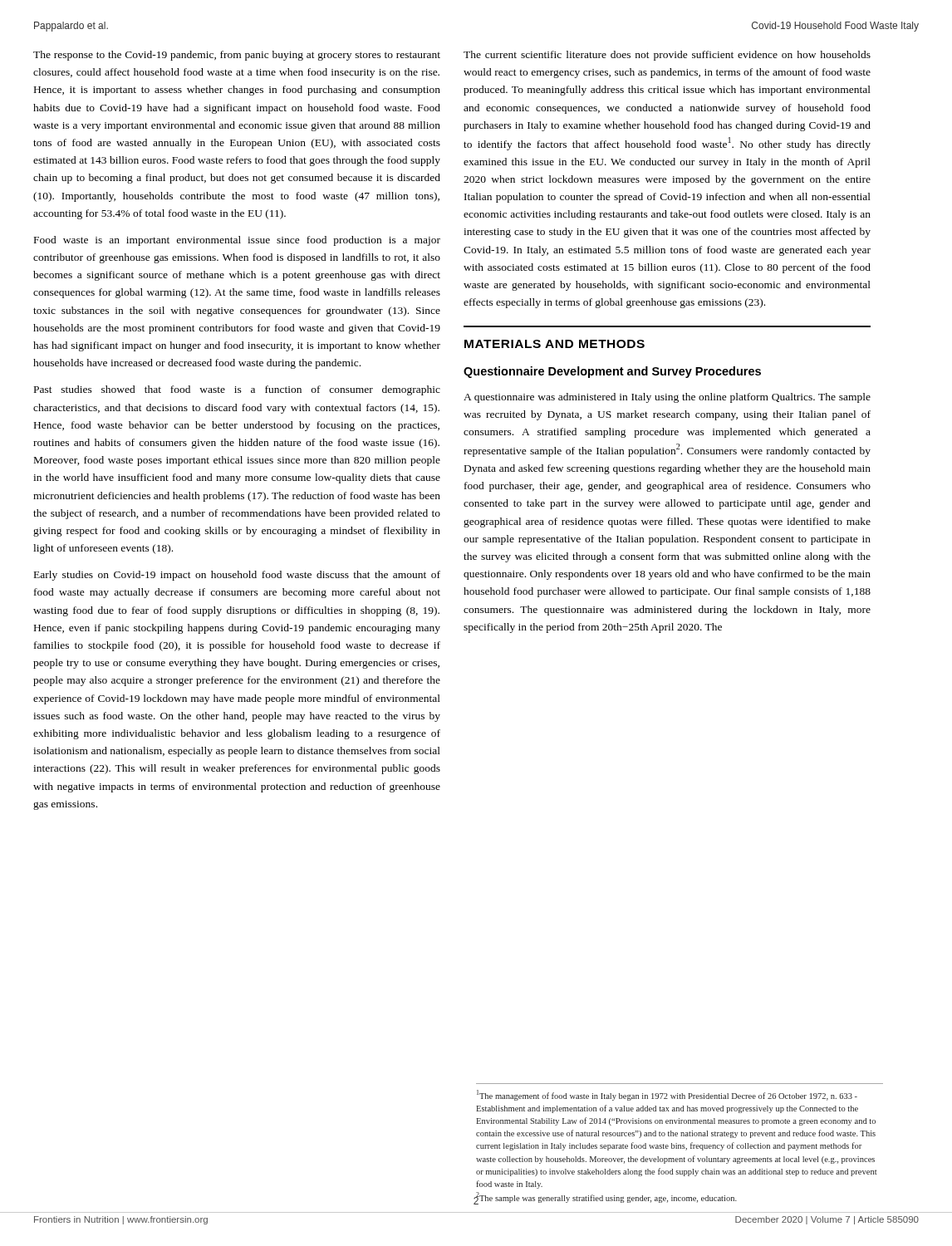Locate the text block with the text "The current scientific"
Screen dimensions: 1246x952
pyautogui.click(x=667, y=178)
